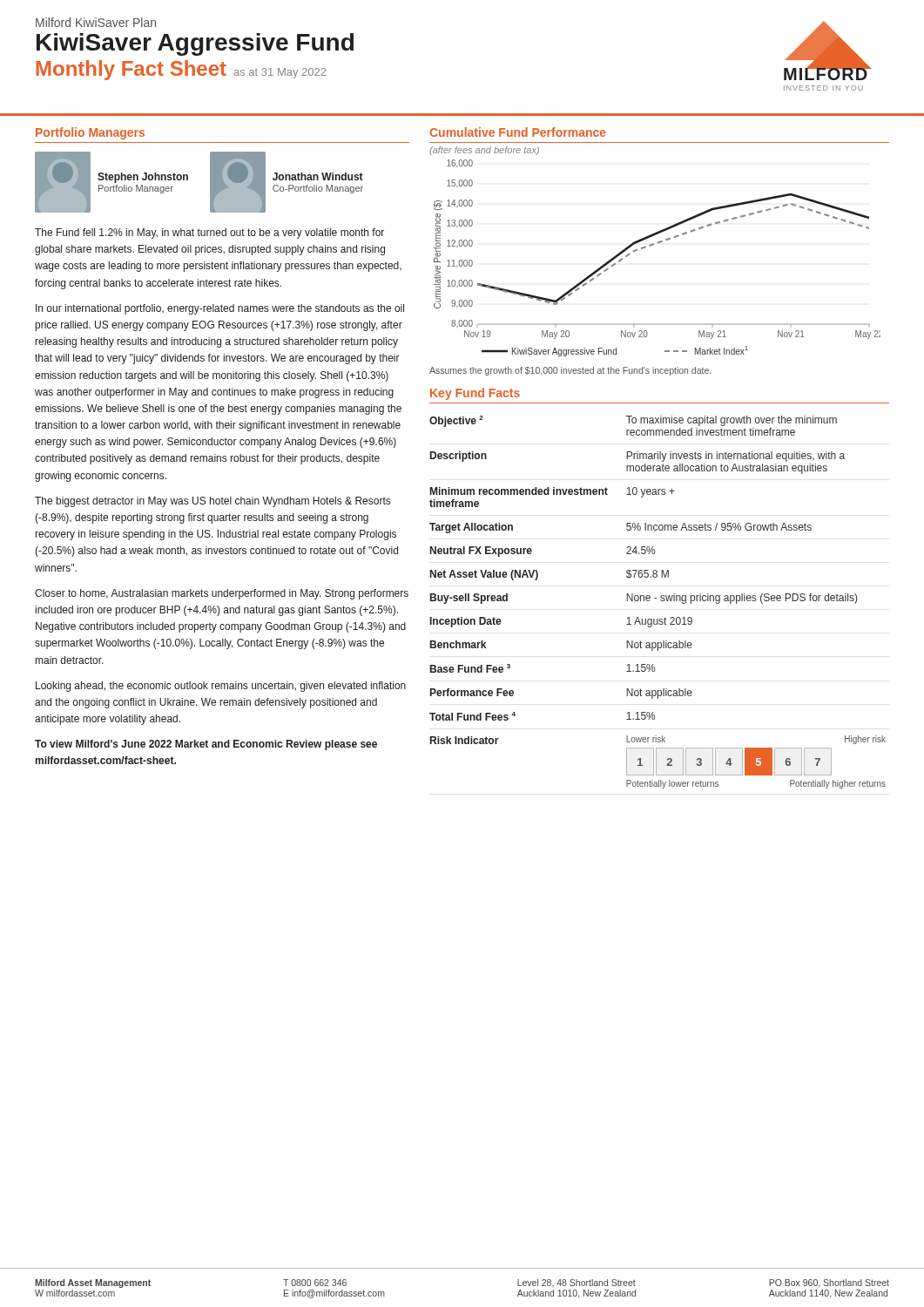Locate the element starting "Cumulative Fund Performance"
The height and width of the screenshot is (1307, 924).
pos(518,132)
